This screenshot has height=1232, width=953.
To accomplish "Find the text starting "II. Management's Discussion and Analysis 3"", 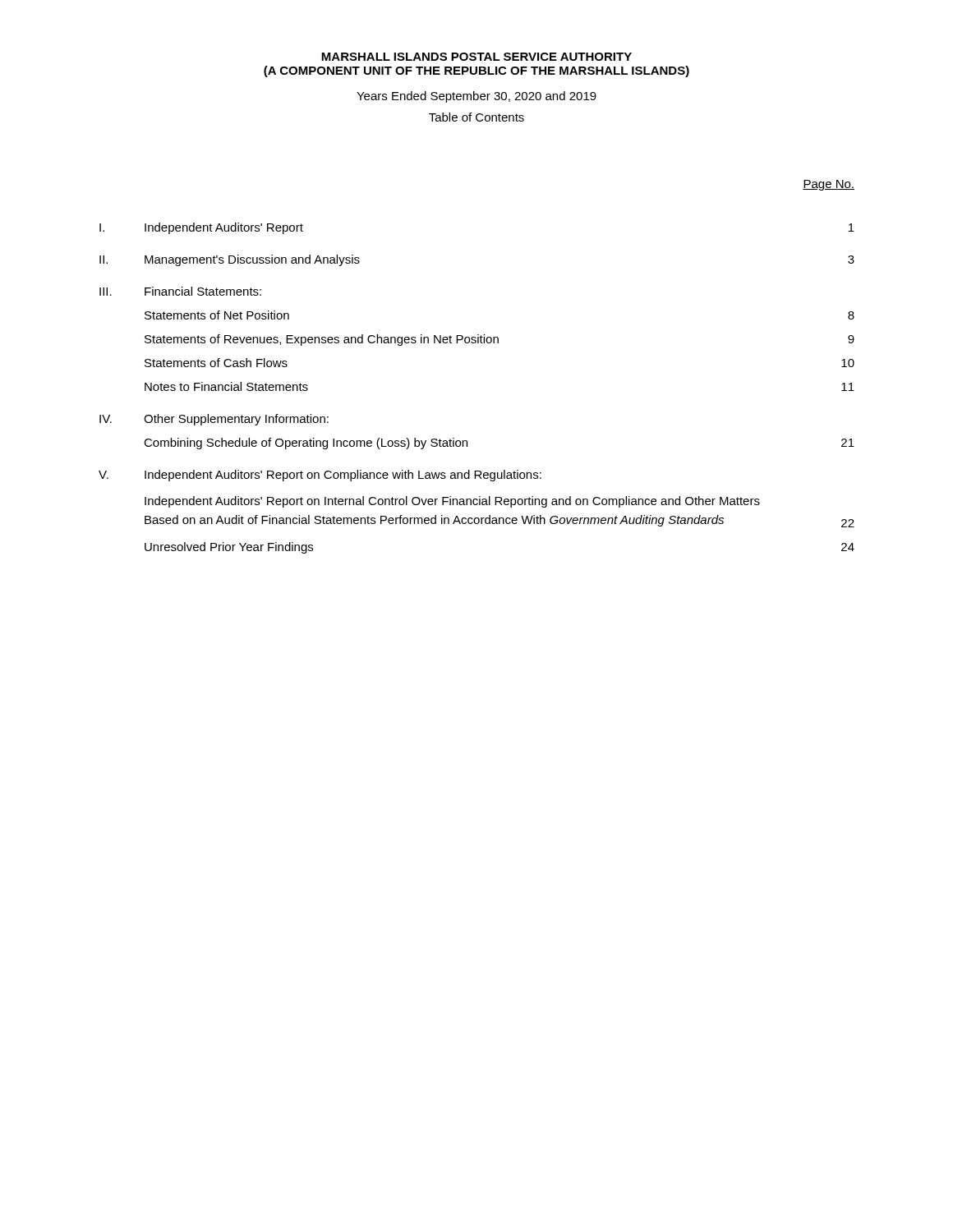I will click(253, 260).
